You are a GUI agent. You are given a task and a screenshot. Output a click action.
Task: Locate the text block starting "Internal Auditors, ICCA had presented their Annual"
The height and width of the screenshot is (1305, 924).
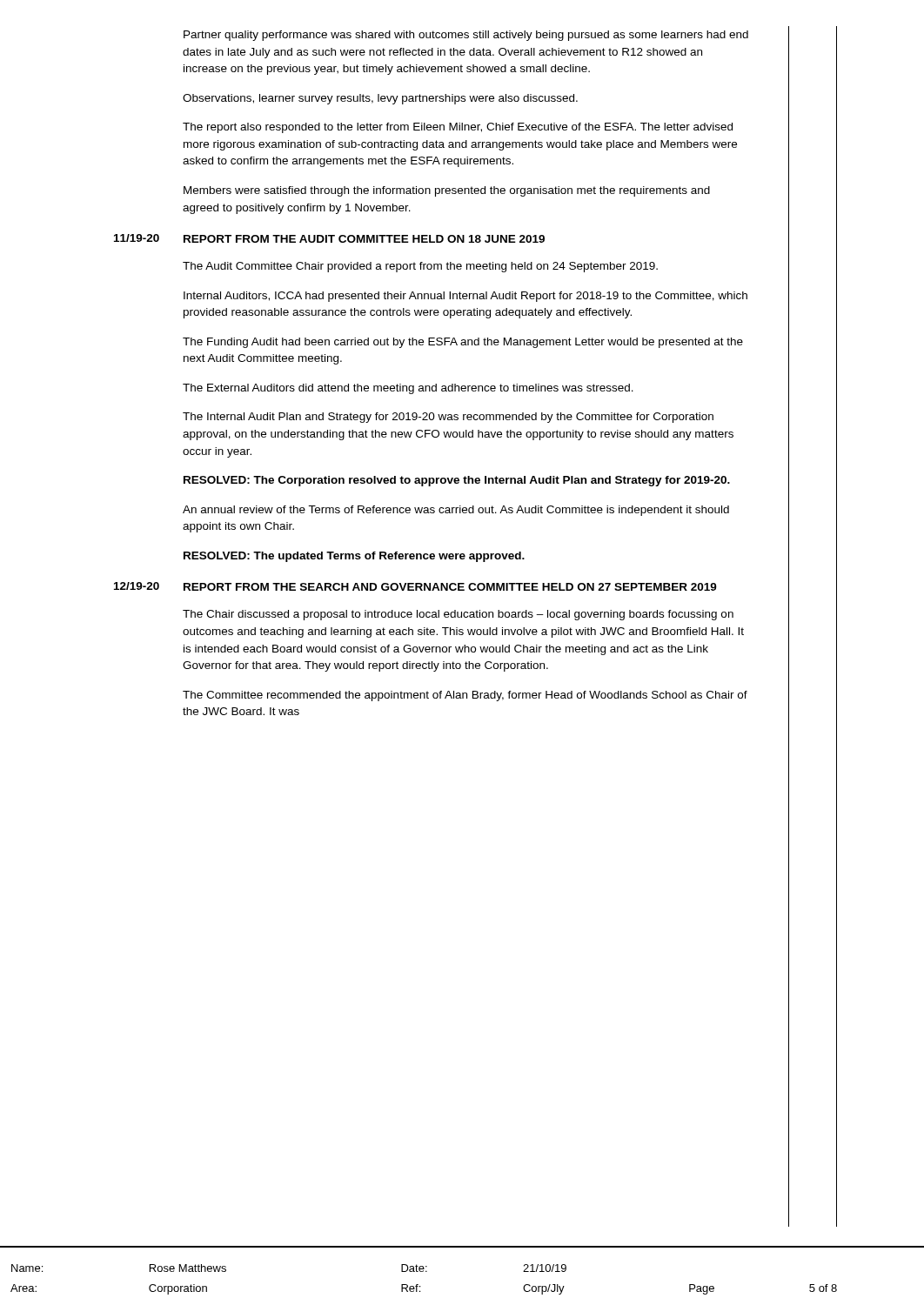coord(465,304)
